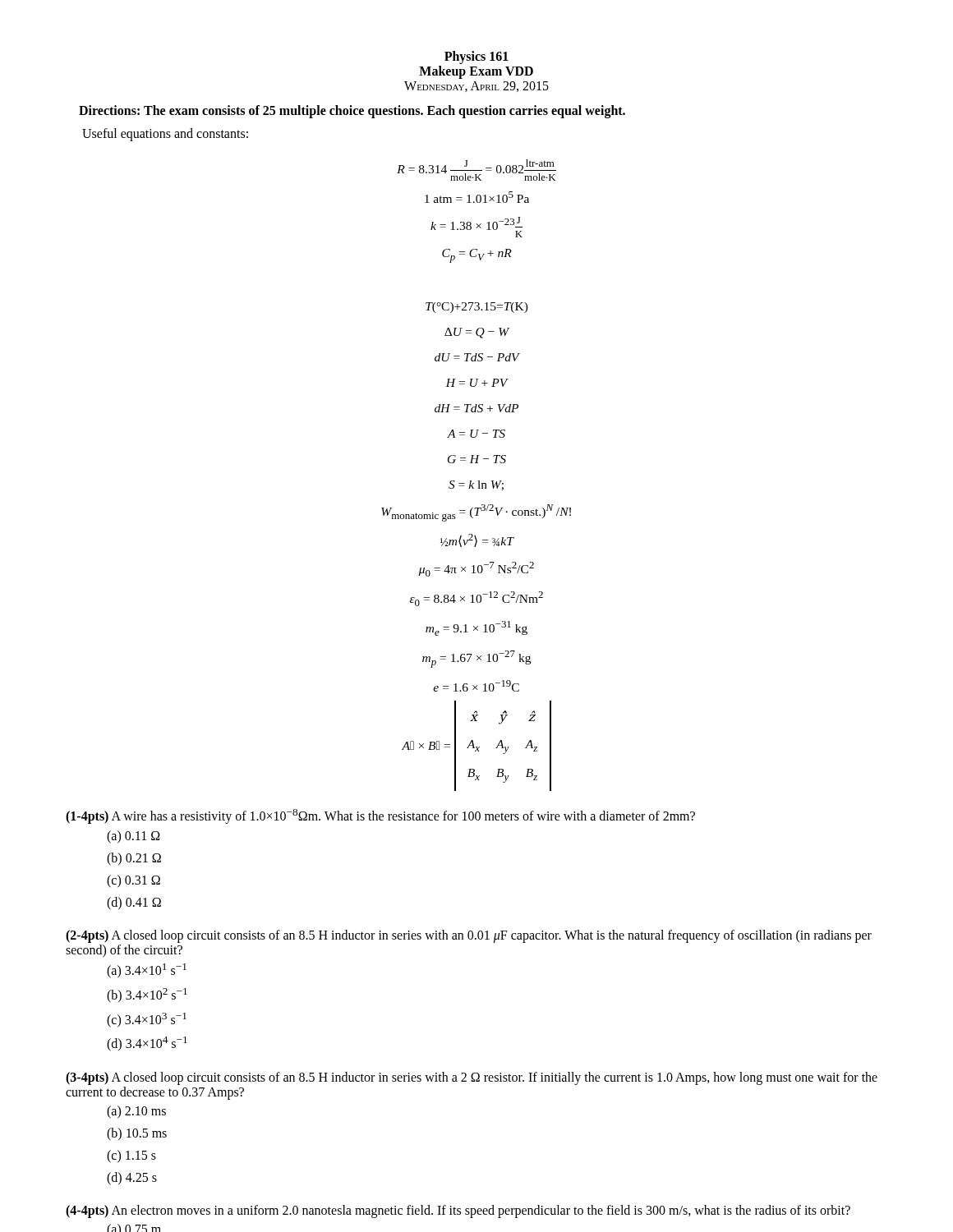This screenshot has width=953, height=1232.
Task: Find the block on this page that starts "Directions: The exam consists of 25"
Action: point(346,110)
